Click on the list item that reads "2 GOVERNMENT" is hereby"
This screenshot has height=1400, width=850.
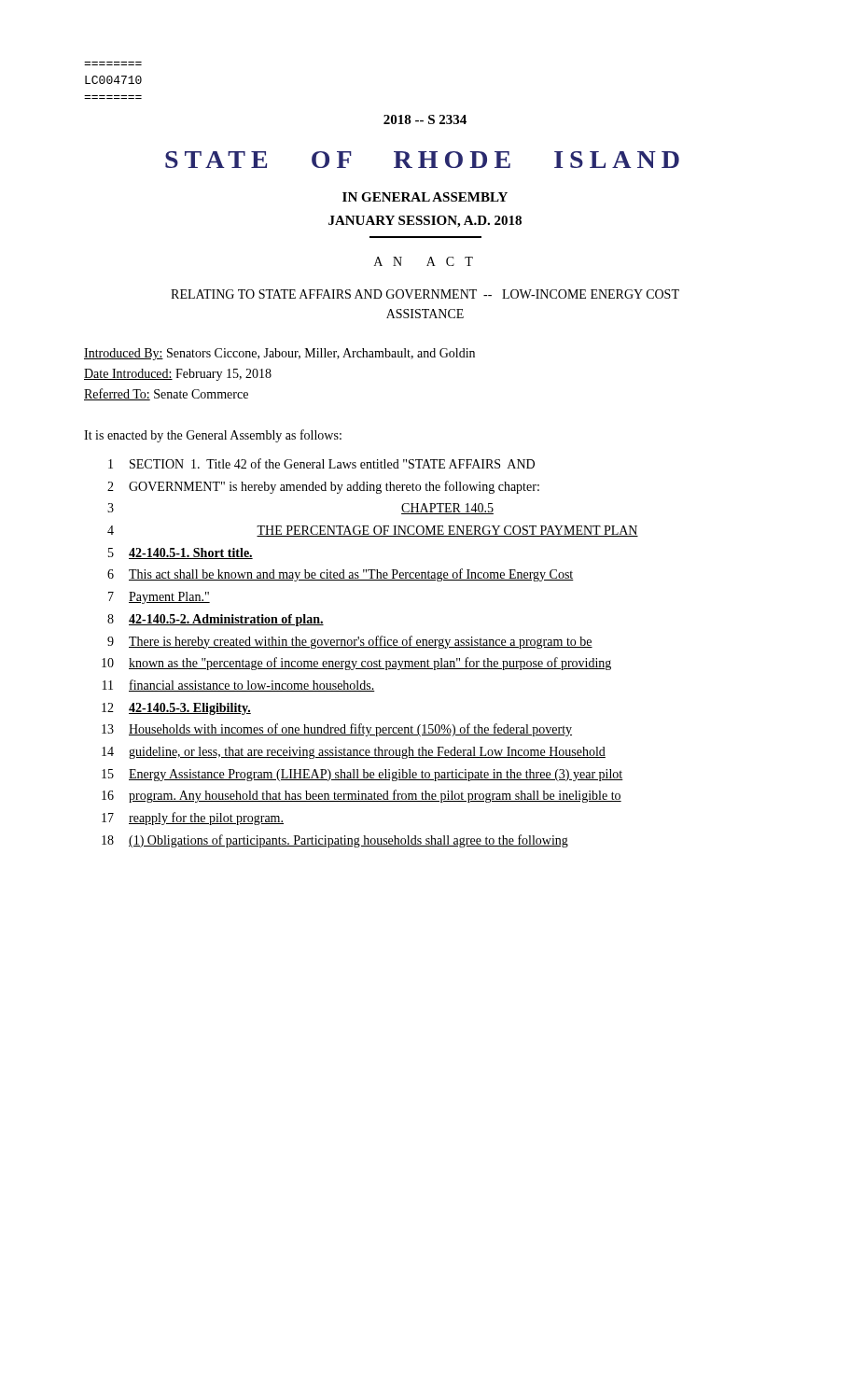(425, 487)
